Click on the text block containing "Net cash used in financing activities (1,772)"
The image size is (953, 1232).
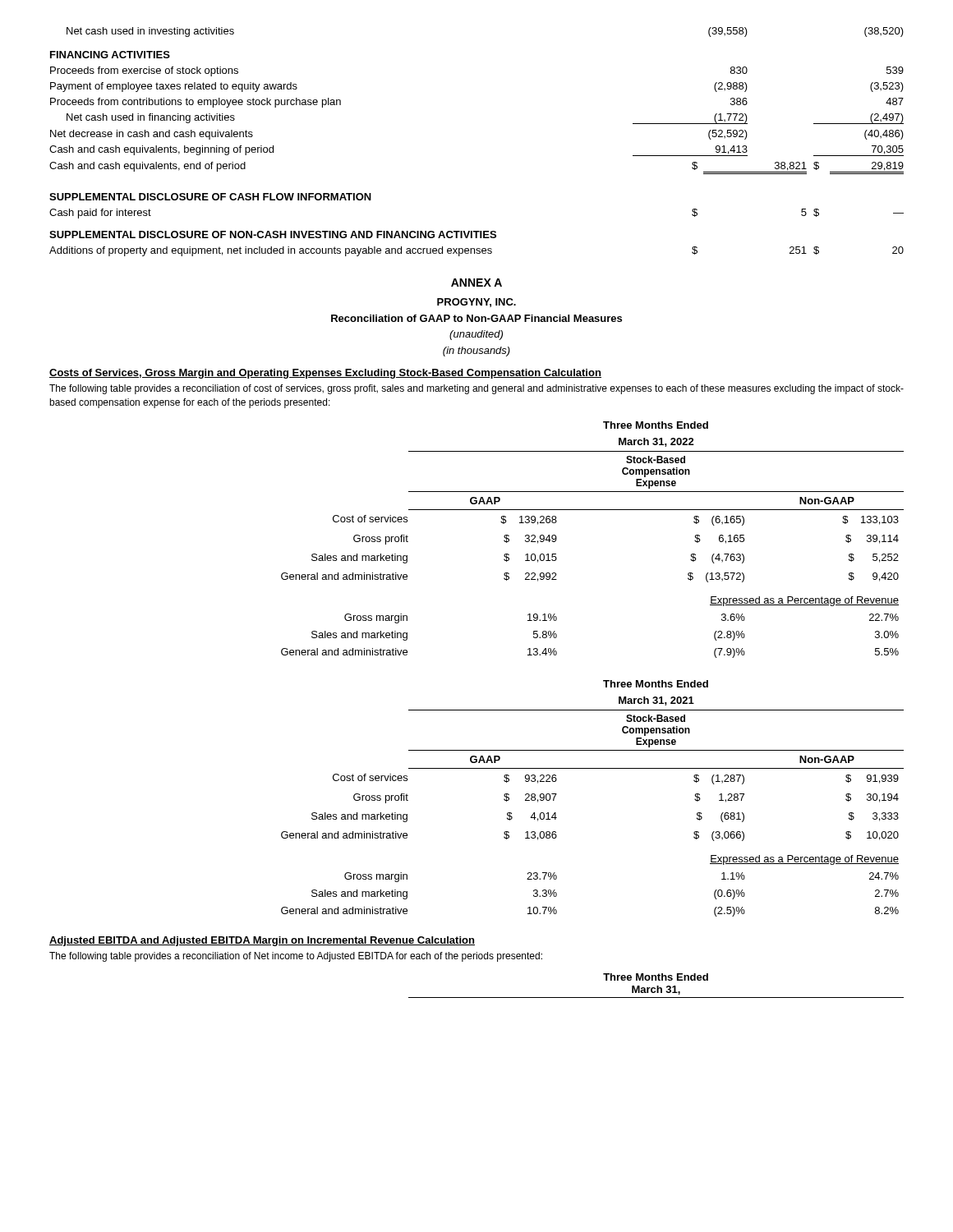[x=150, y=119]
